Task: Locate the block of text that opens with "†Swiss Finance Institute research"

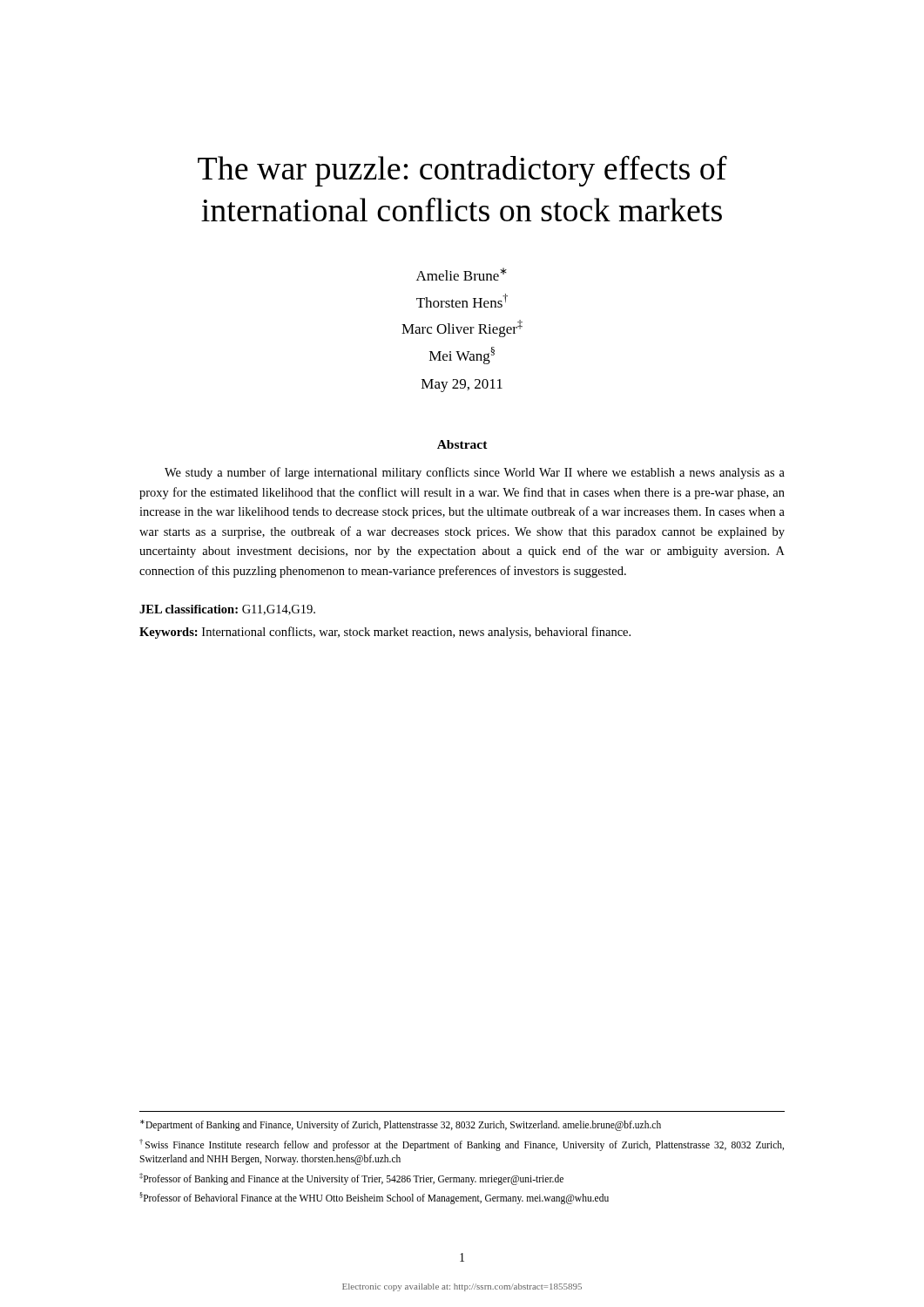Action: [462, 1151]
